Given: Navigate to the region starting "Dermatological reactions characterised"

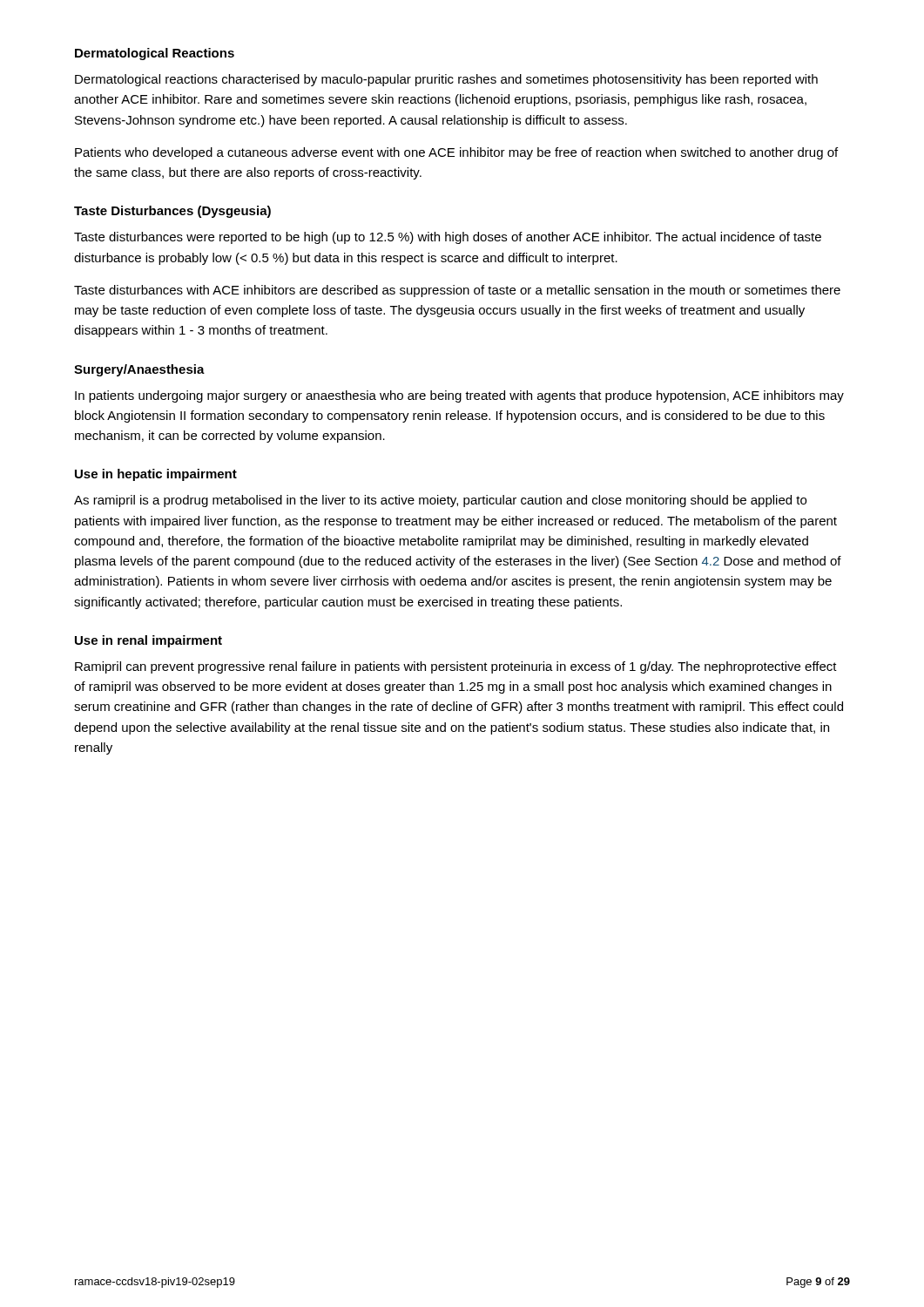Looking at the screenshot, I should click(446, 99).
